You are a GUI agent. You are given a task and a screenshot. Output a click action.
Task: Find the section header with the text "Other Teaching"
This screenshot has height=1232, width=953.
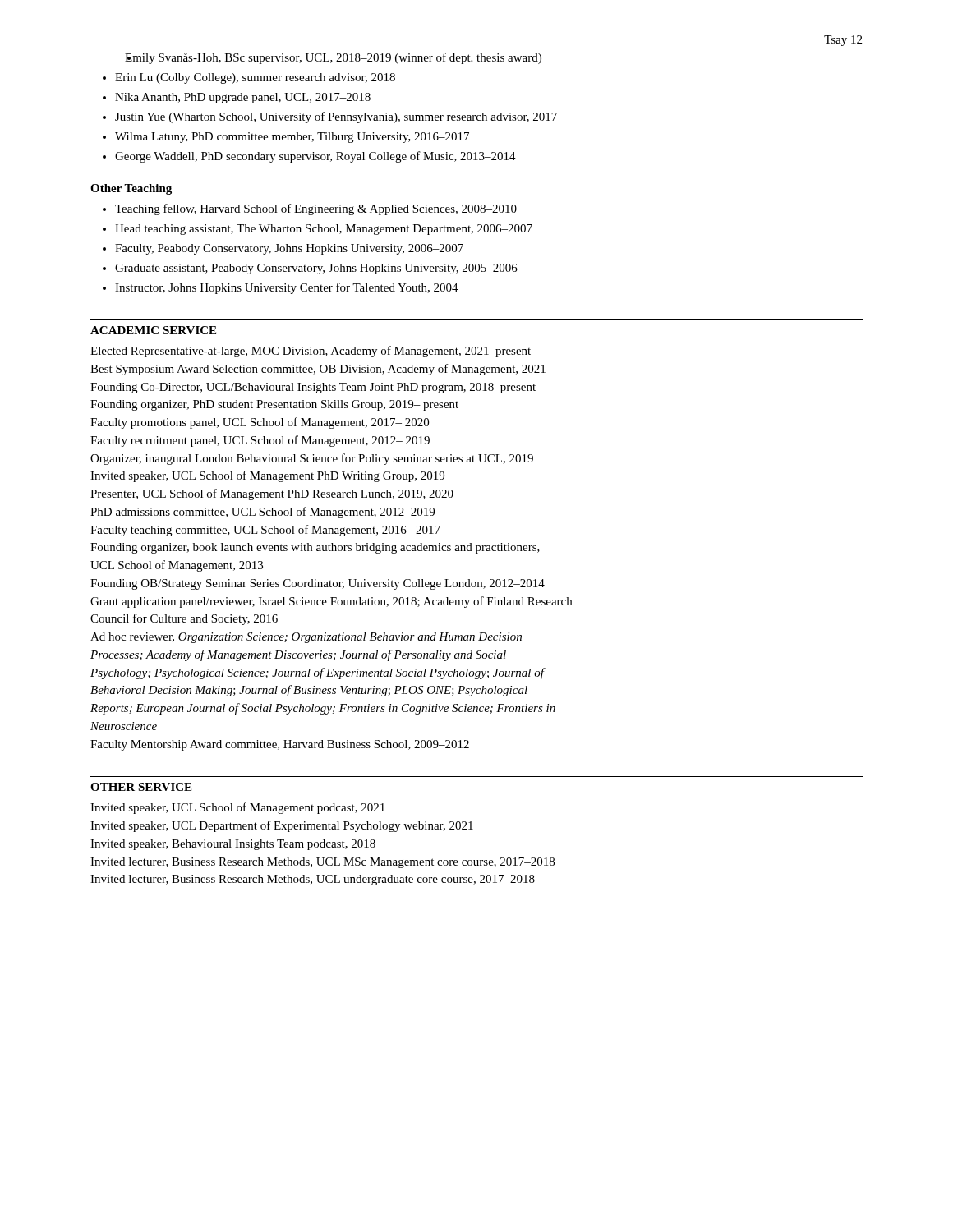(131, 188)
